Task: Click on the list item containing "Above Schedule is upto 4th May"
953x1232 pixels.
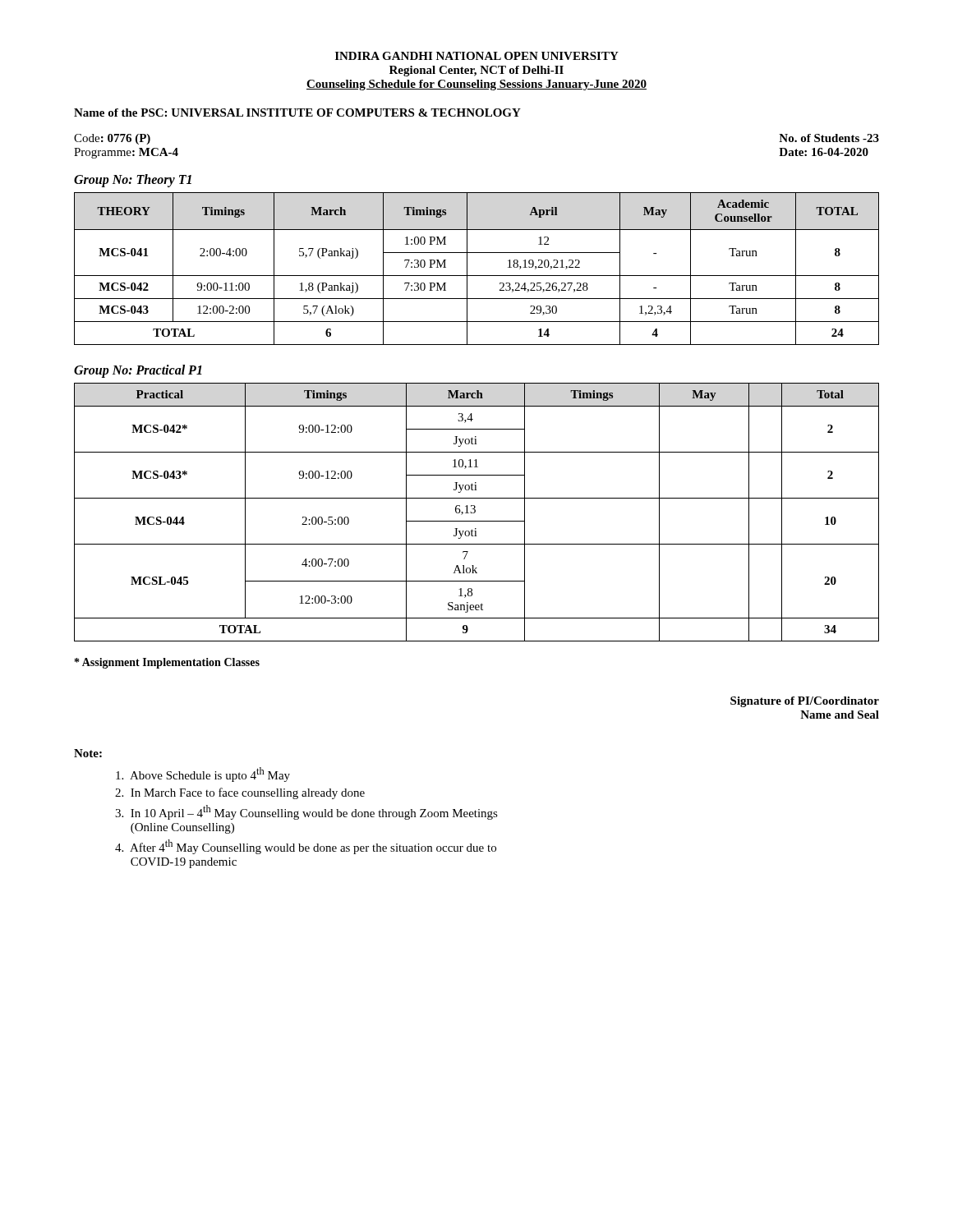Action: pyautogui.click(x=203, y=774)
